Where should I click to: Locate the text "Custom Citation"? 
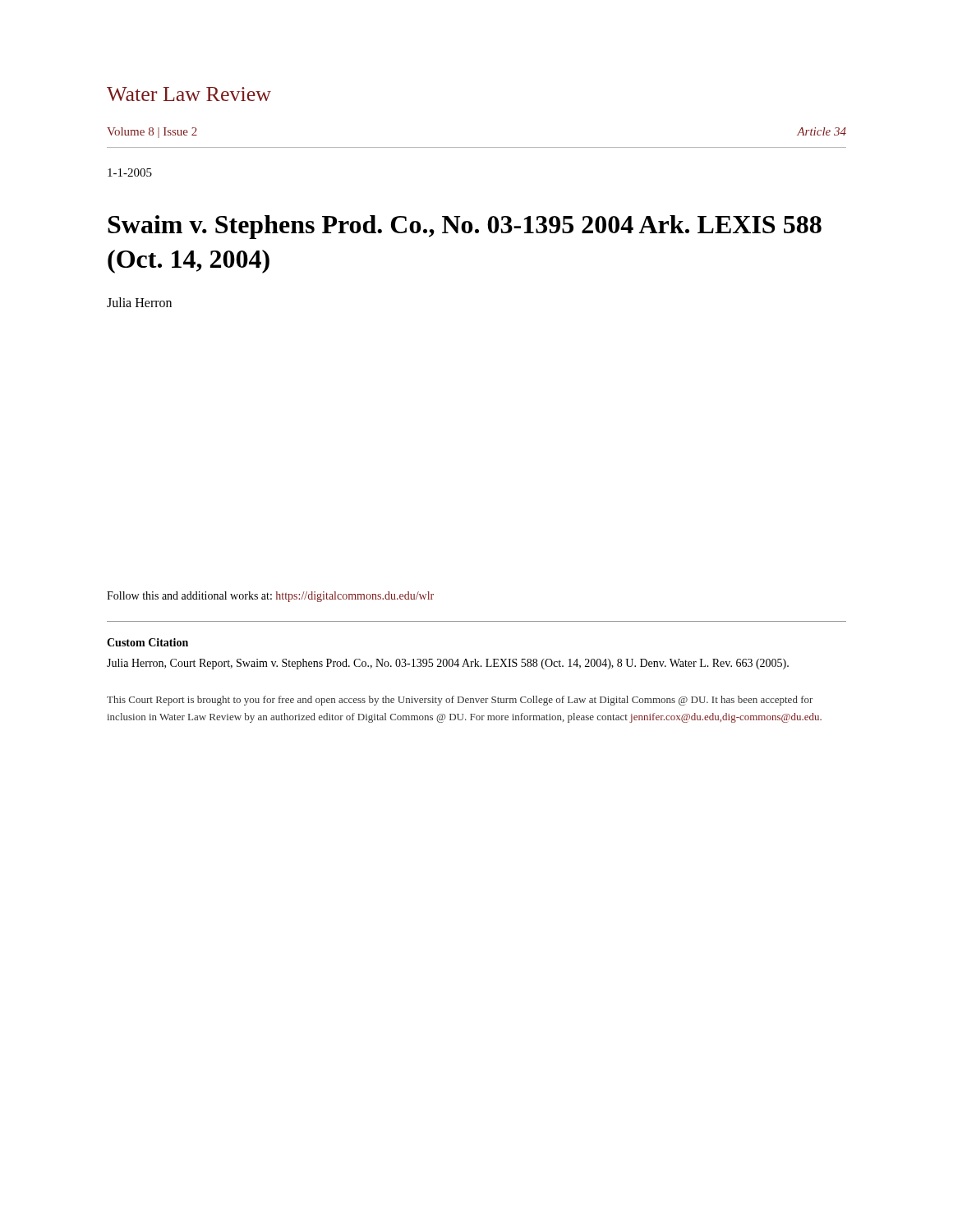(x=148, y=643)
